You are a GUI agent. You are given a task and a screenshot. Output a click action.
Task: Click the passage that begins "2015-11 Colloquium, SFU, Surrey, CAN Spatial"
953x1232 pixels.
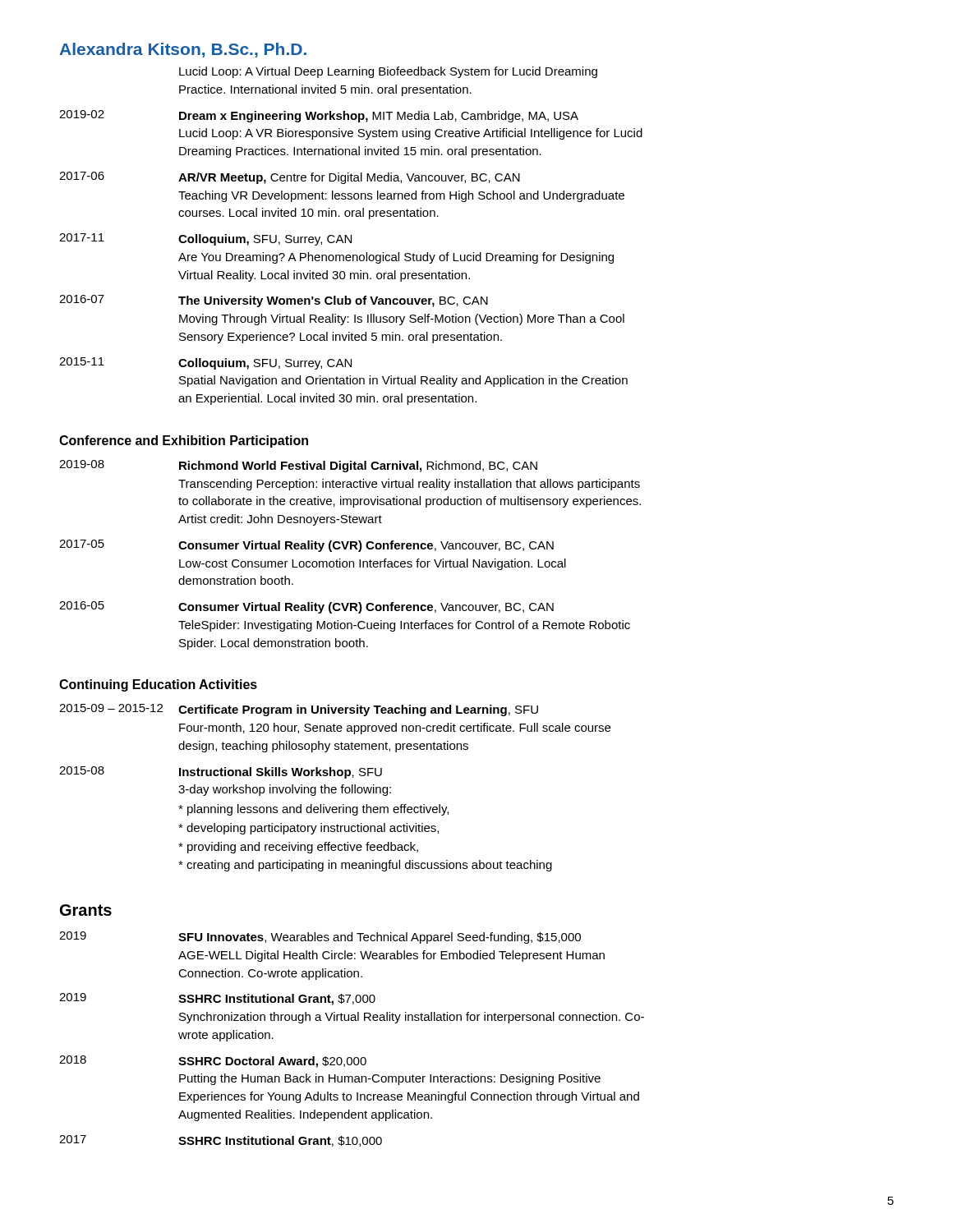click(476, 380)
